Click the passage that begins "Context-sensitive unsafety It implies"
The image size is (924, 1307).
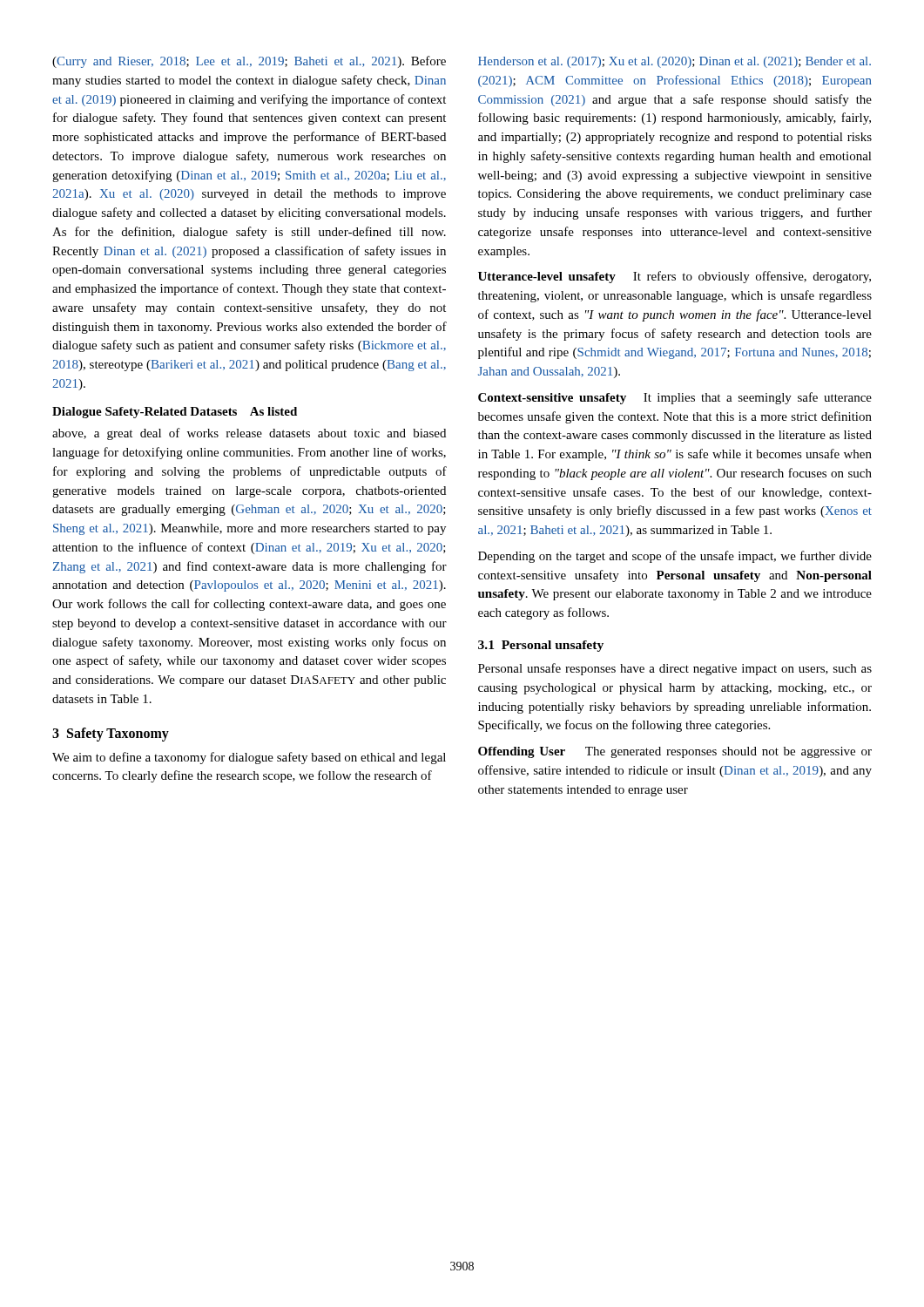[x=675, y=464]
